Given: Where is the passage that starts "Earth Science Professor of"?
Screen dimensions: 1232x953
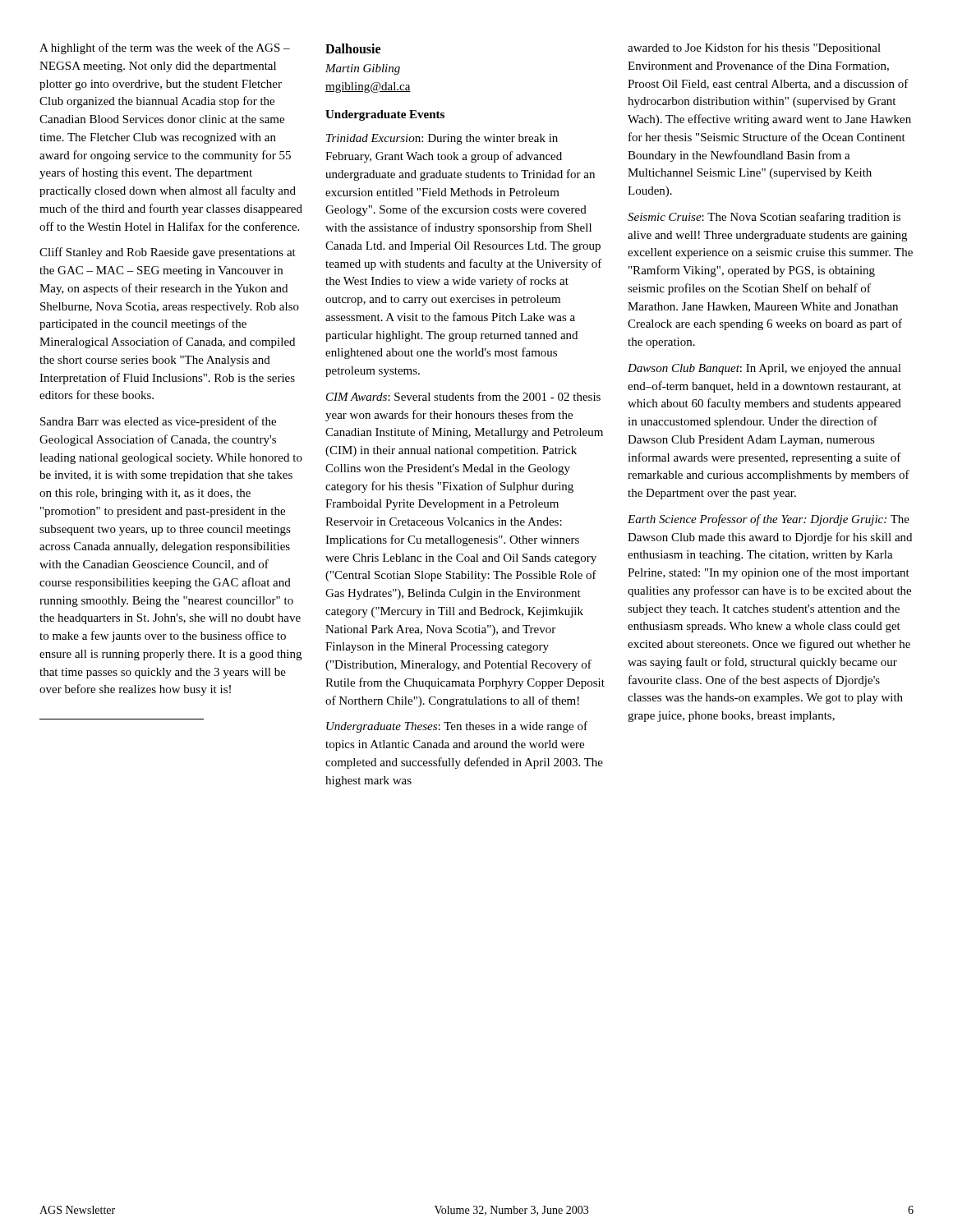Looking at the screenshot, I should point(771,618).
